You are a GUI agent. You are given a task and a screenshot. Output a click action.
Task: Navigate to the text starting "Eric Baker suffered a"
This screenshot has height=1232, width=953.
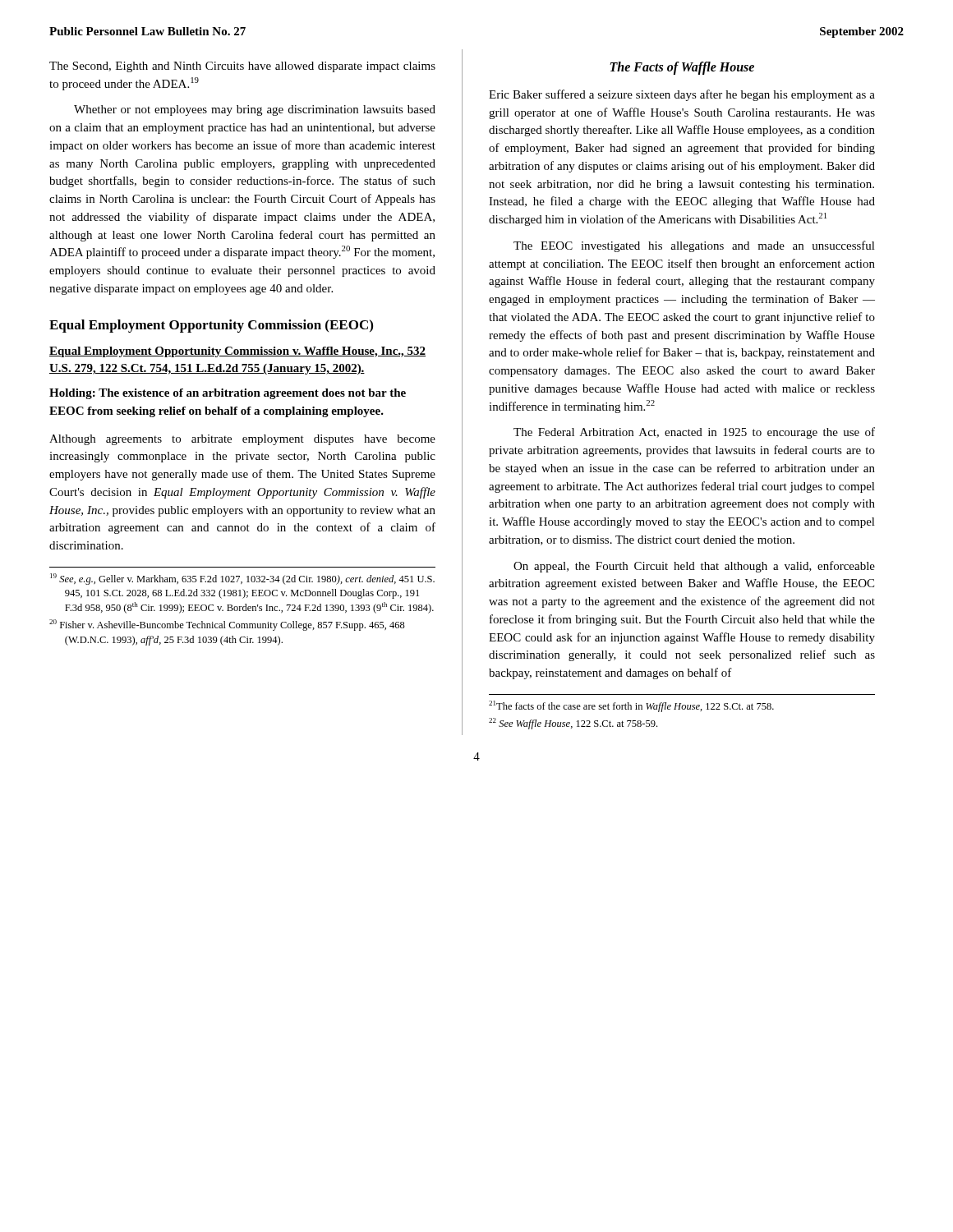tap(682, 157)
